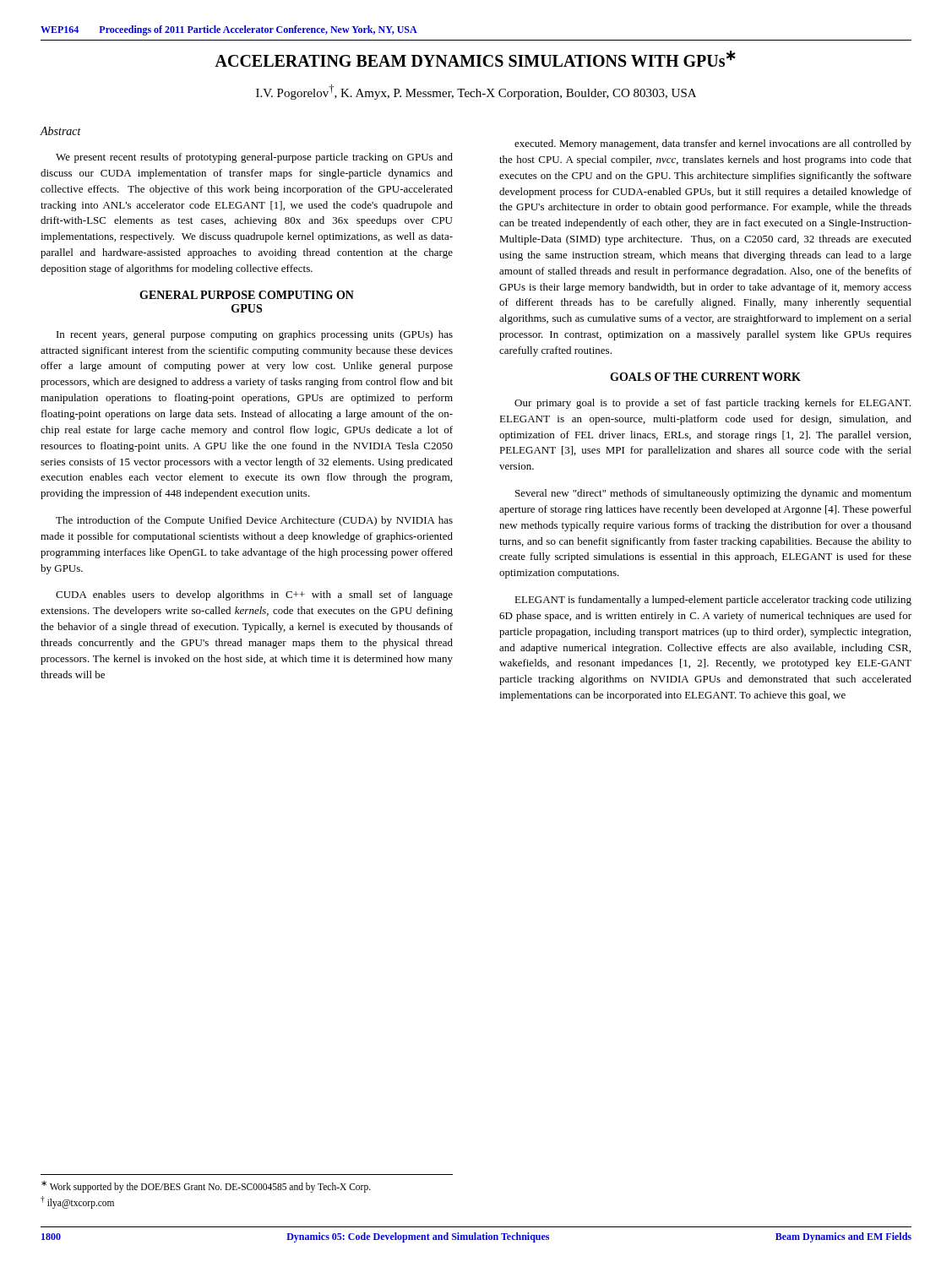Screen dimensions: 1267x952
Task: Find the text block that reads "In recent years, general purpose computing on graphics"
Action: click(247, 505)
